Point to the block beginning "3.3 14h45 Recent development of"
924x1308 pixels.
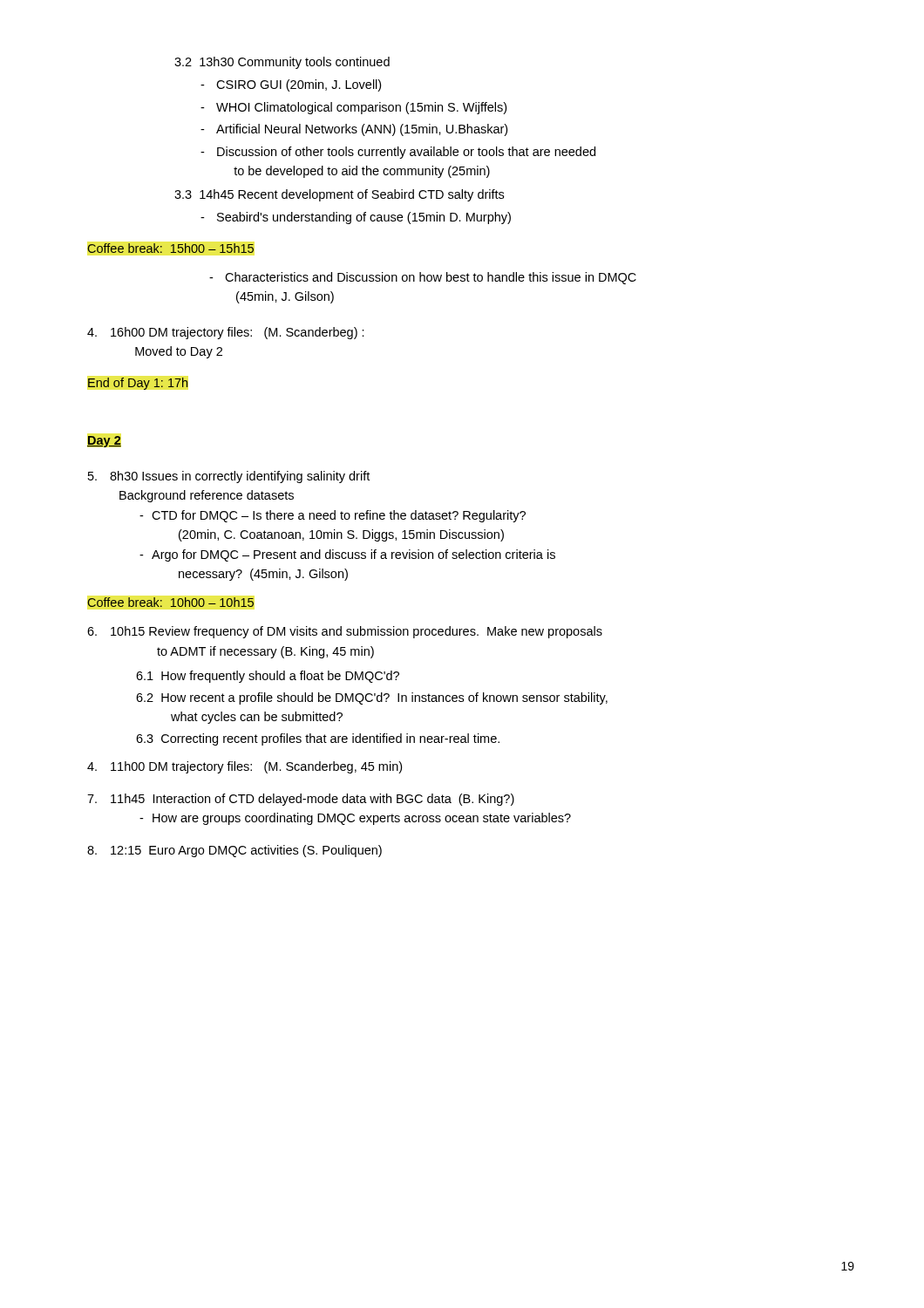point(514,207)
